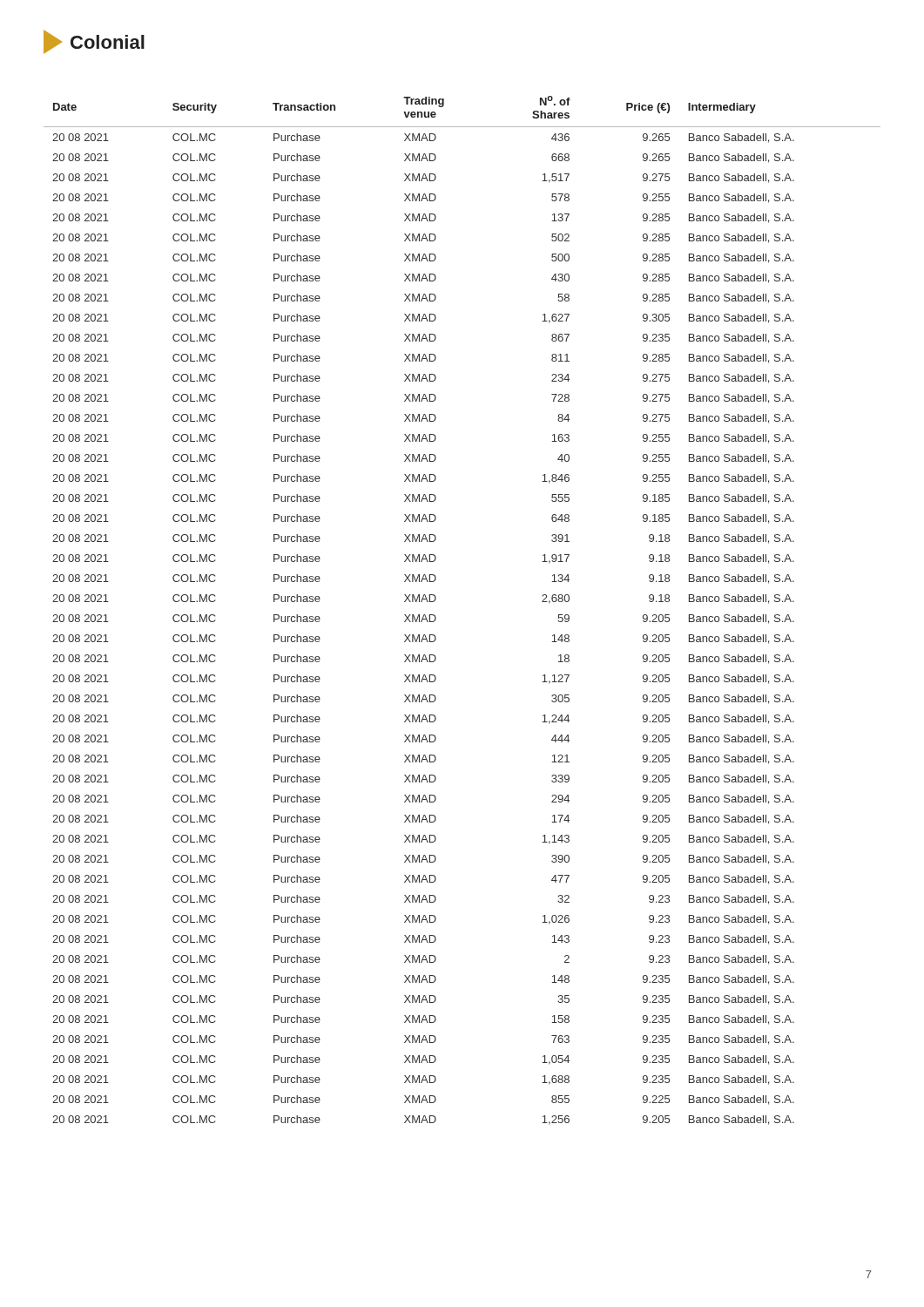Click on the table containing "20 08 2021"
This screenshot has height=1307, width=924.
(x=462, y=608)
